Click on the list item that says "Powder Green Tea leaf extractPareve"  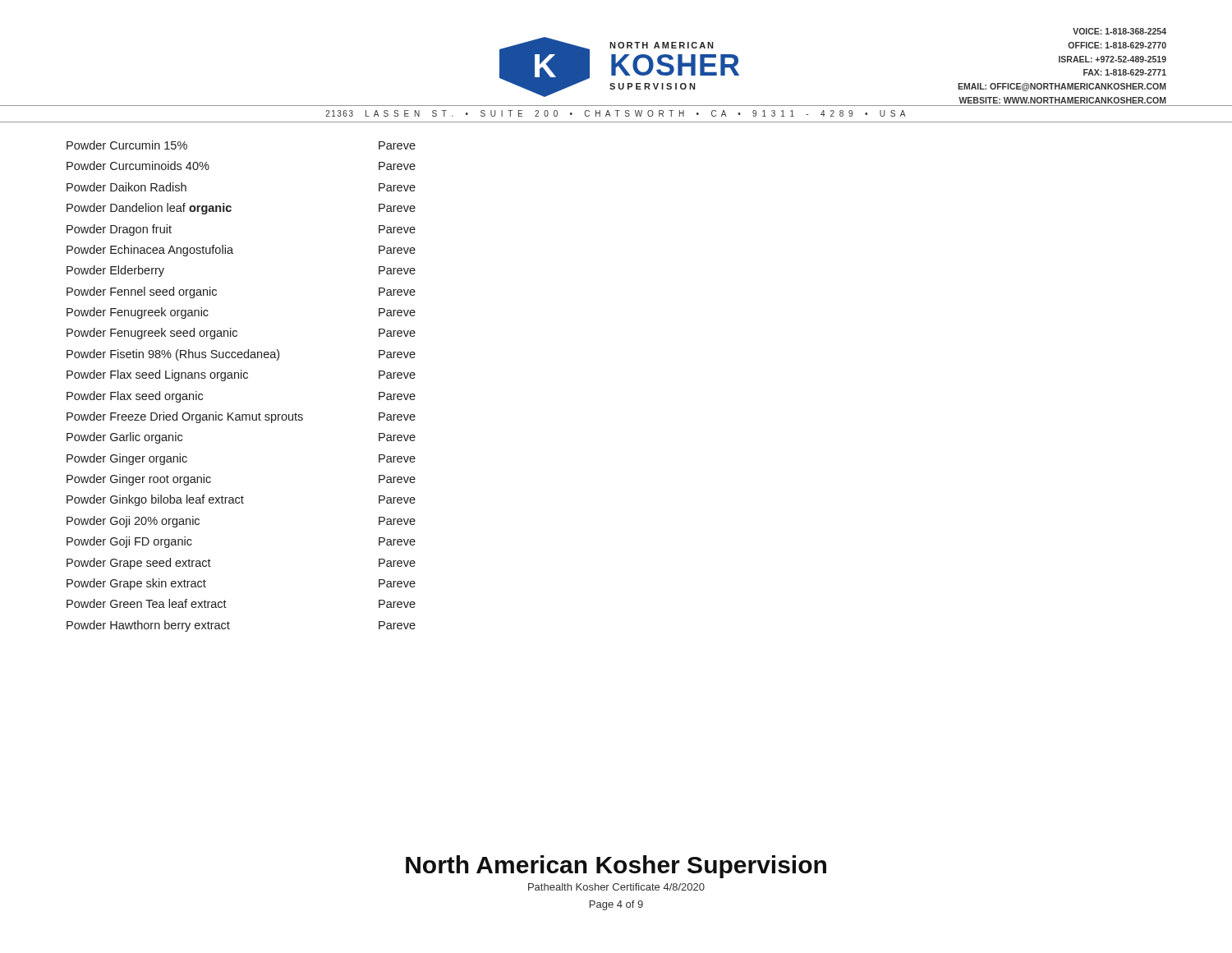(x=152, y=603)
